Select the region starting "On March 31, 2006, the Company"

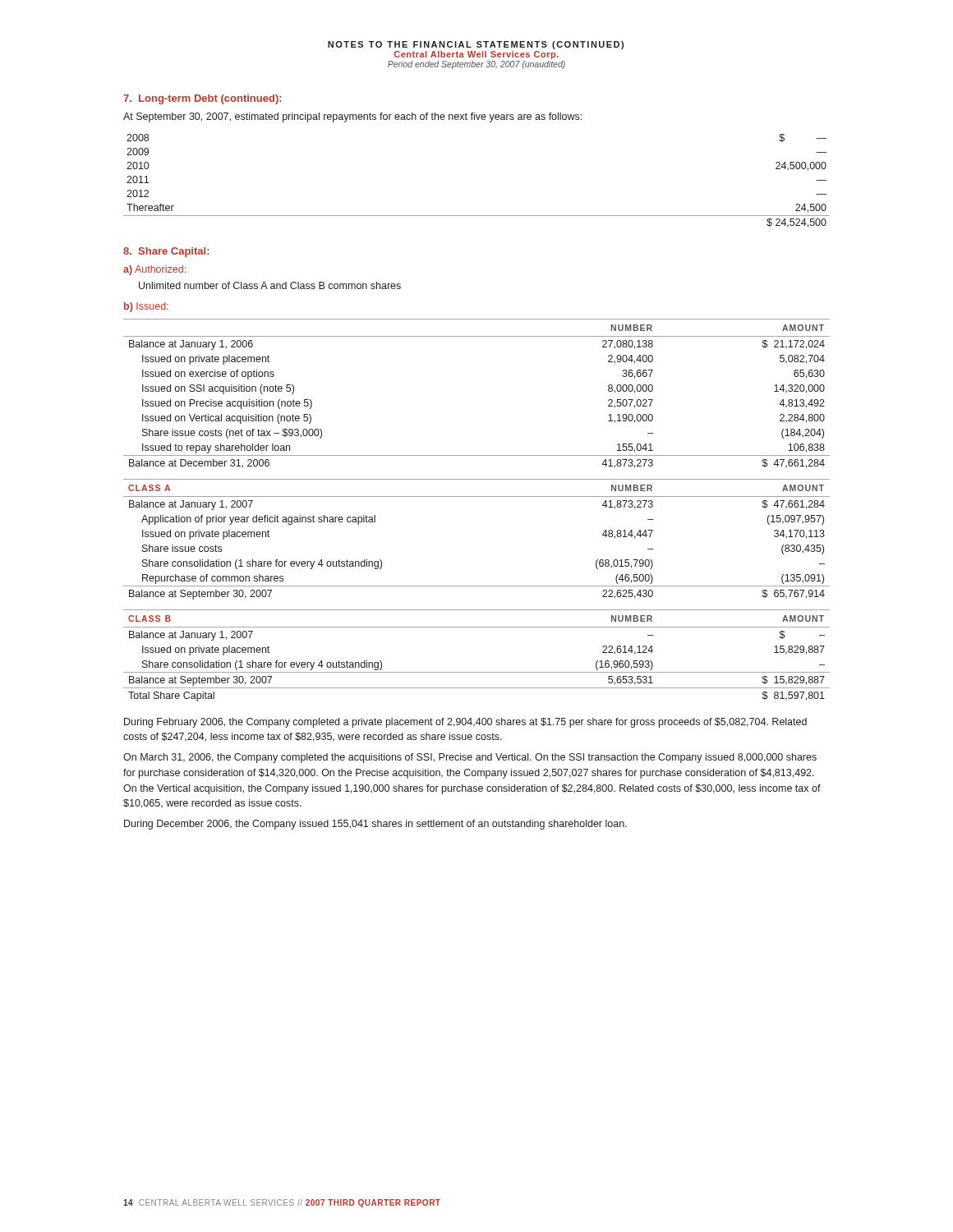point(472,780)
